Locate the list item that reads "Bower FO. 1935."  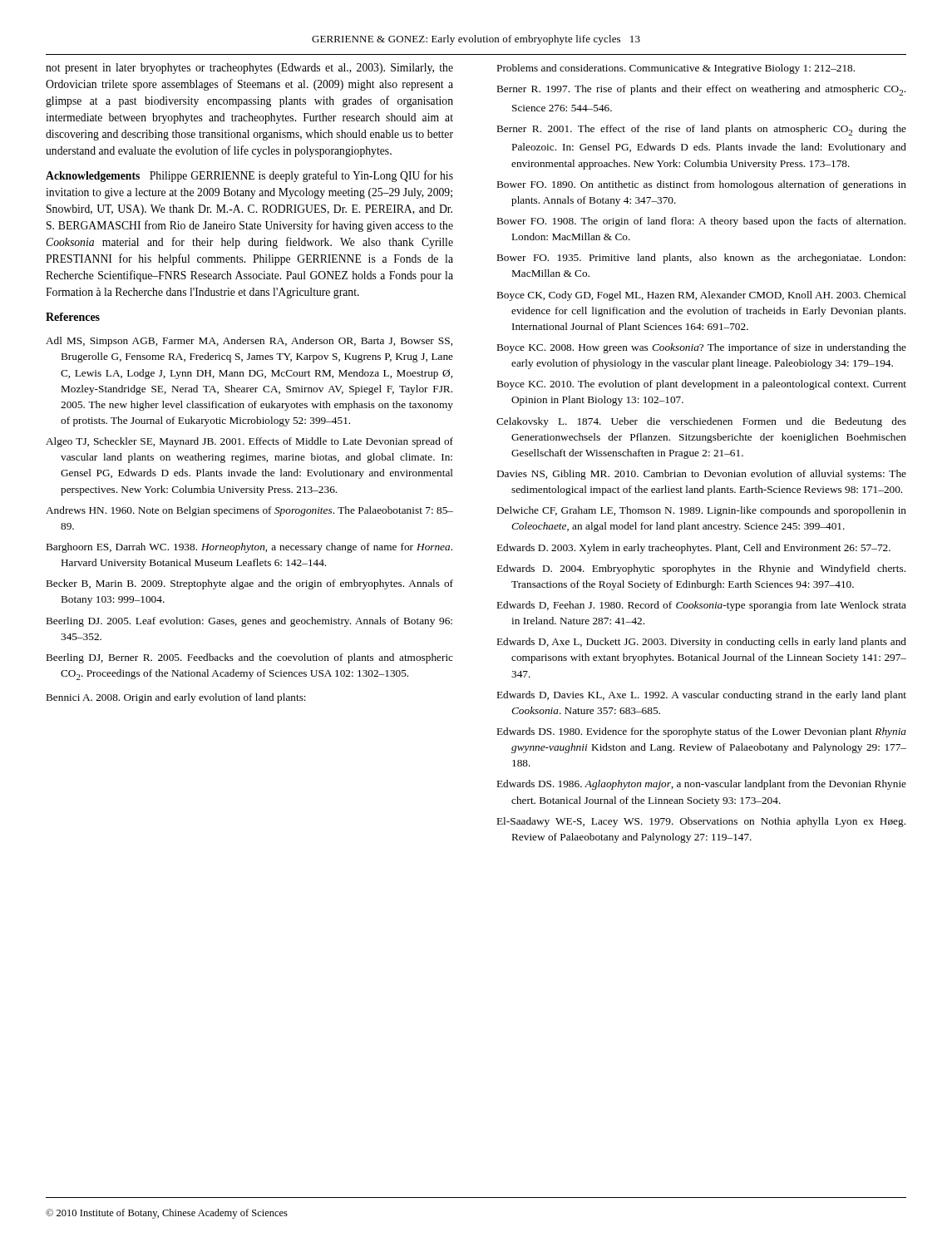(x=701, y=265)
